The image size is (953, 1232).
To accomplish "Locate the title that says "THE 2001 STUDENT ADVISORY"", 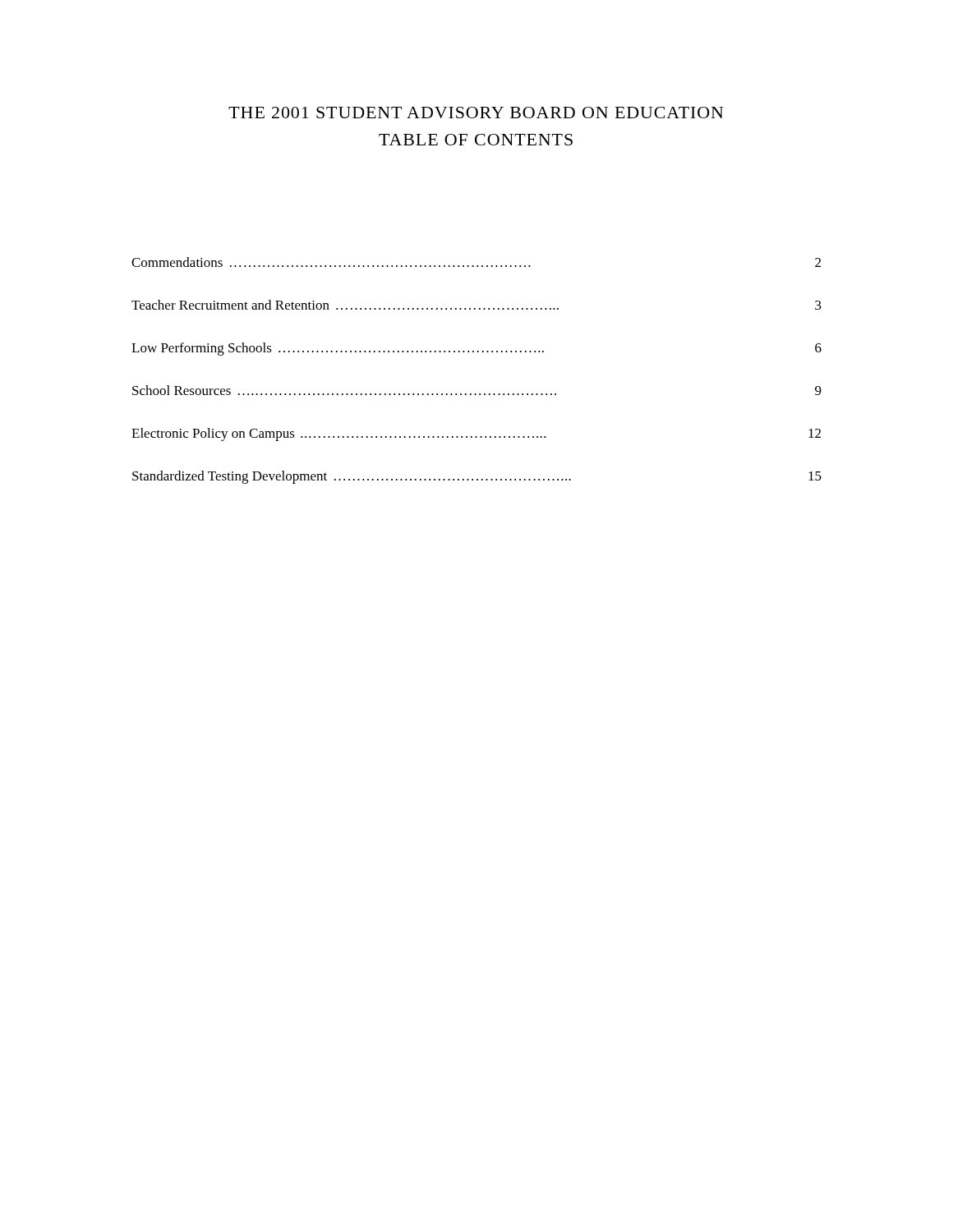I will tap(476, 126).
